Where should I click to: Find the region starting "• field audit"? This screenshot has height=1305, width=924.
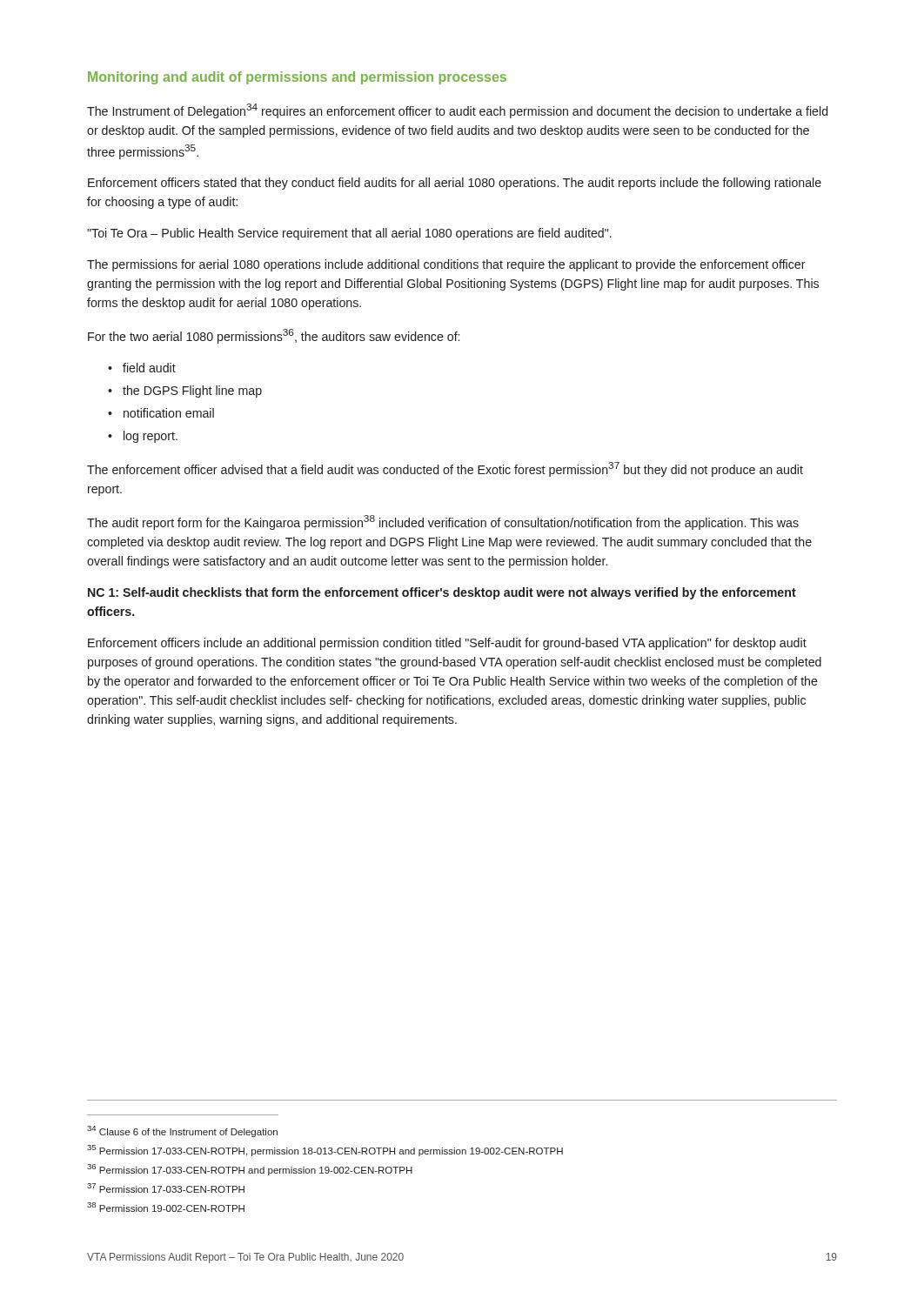(x=142, y=368)
